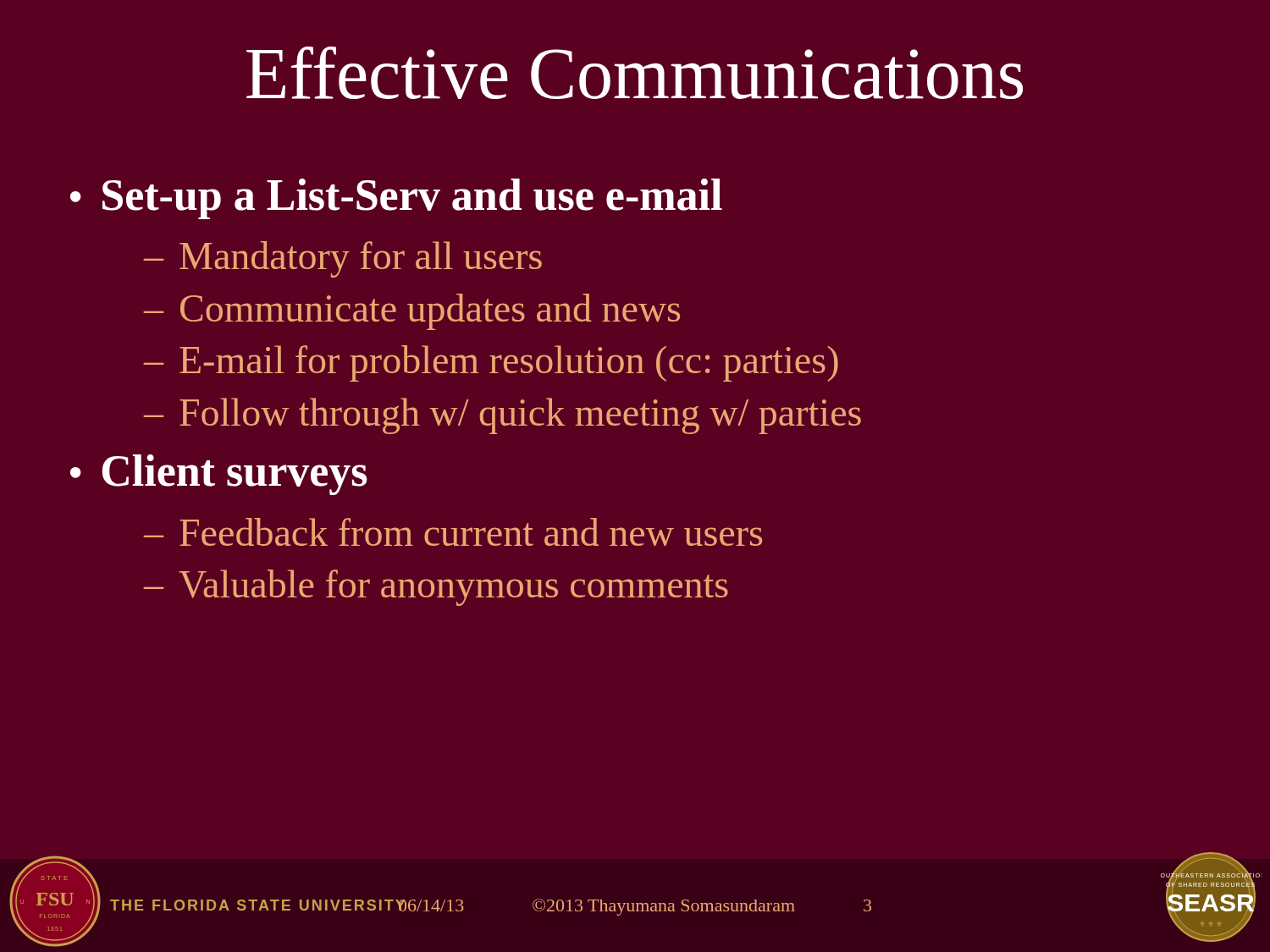Locate the list item with the text "– E-mail for problem"
1270x952 pixels.
[x=492, y=361]
